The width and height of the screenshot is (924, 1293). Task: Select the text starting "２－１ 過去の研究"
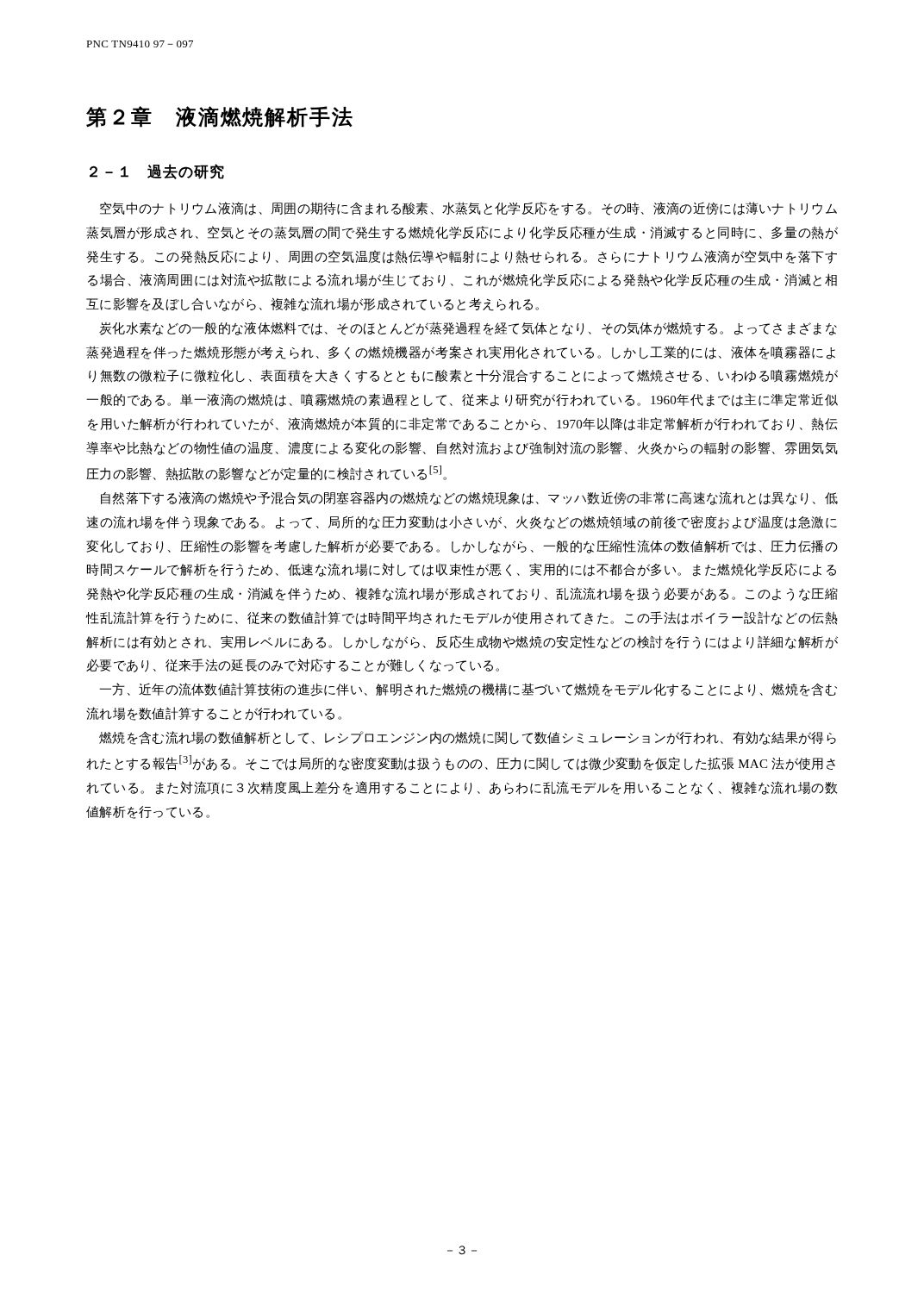(x=163, y=172)
